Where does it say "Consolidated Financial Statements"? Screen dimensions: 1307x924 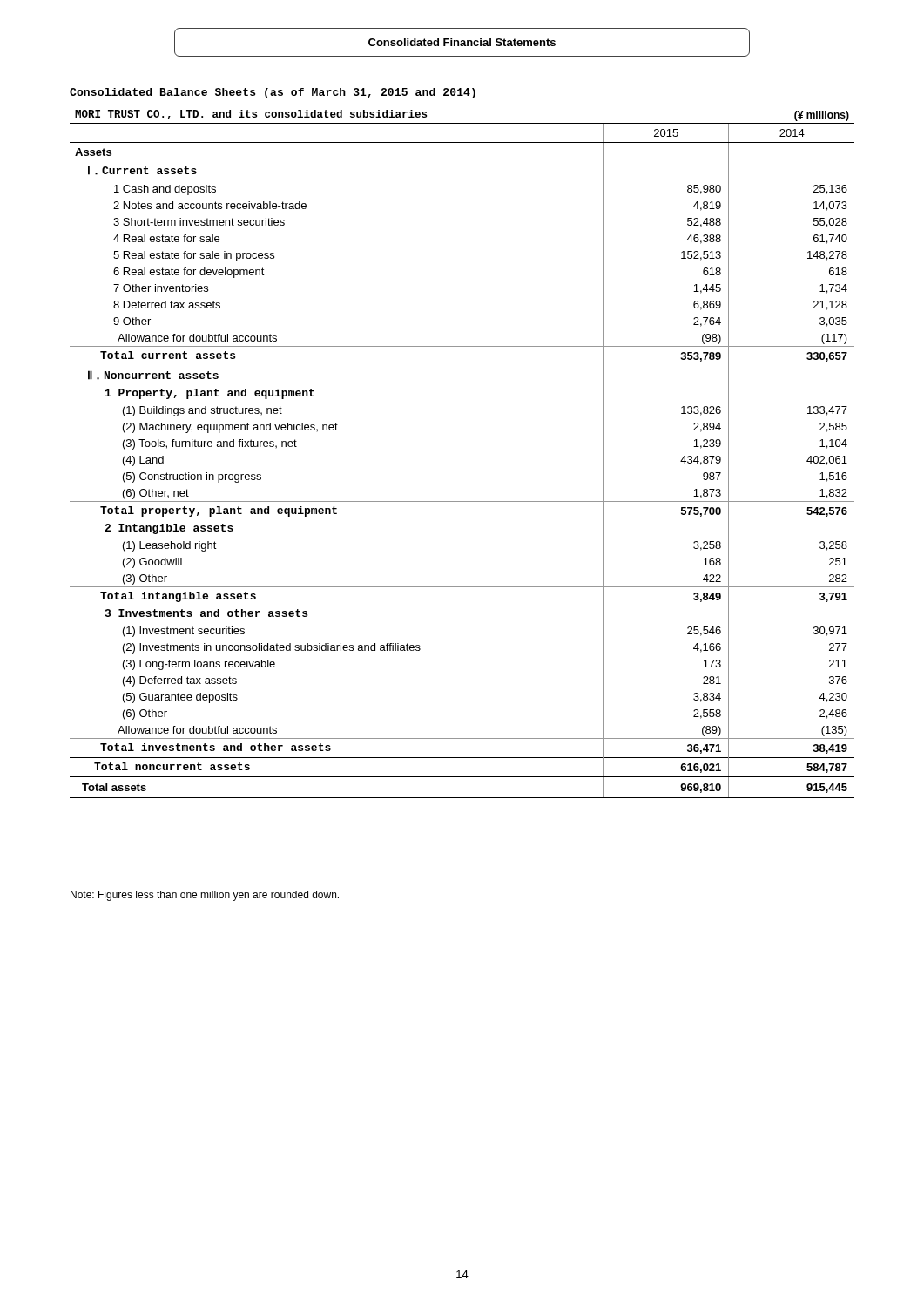point(462,42)
